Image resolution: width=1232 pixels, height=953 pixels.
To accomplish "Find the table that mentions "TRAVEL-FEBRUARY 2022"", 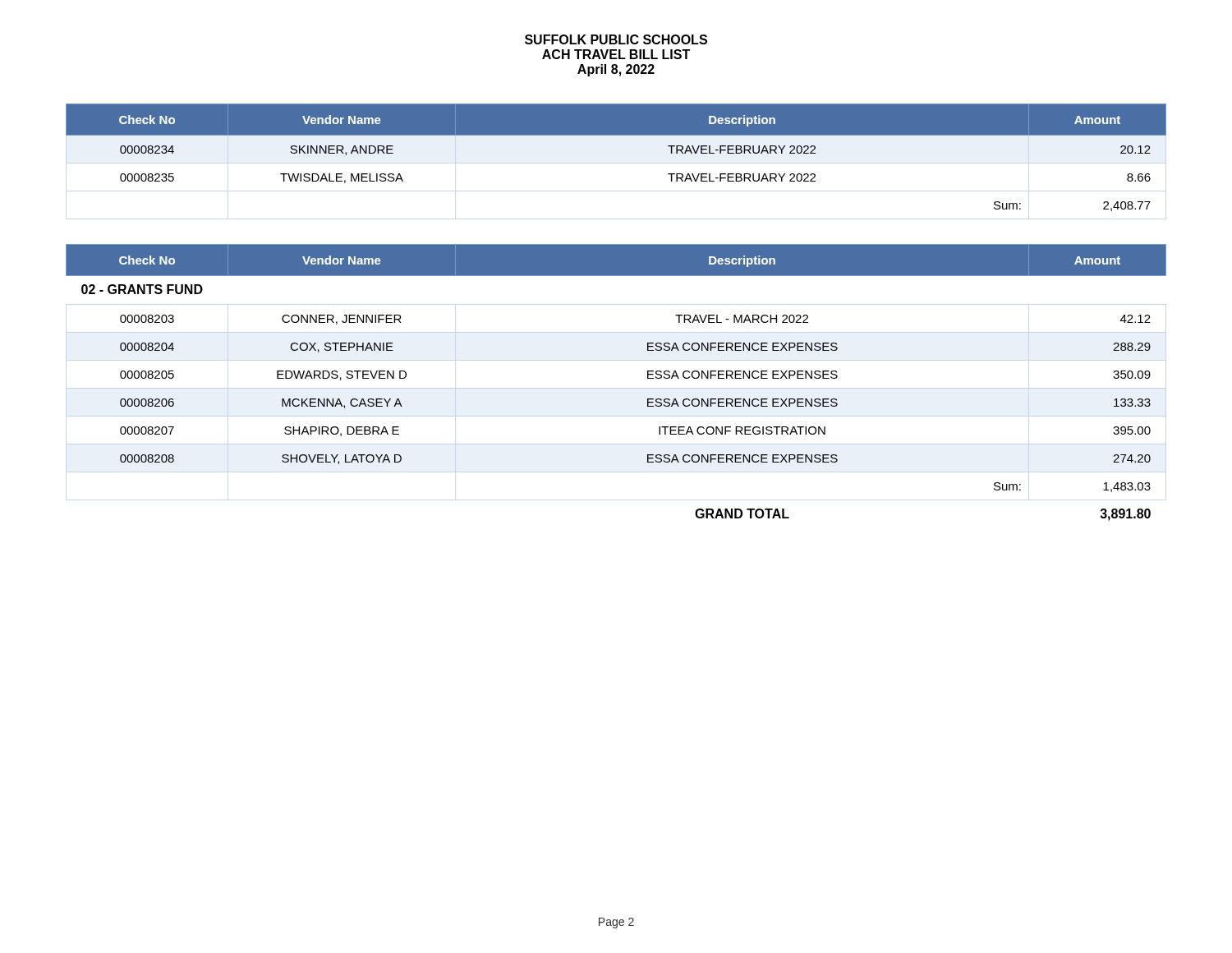I will pos(616,161).
